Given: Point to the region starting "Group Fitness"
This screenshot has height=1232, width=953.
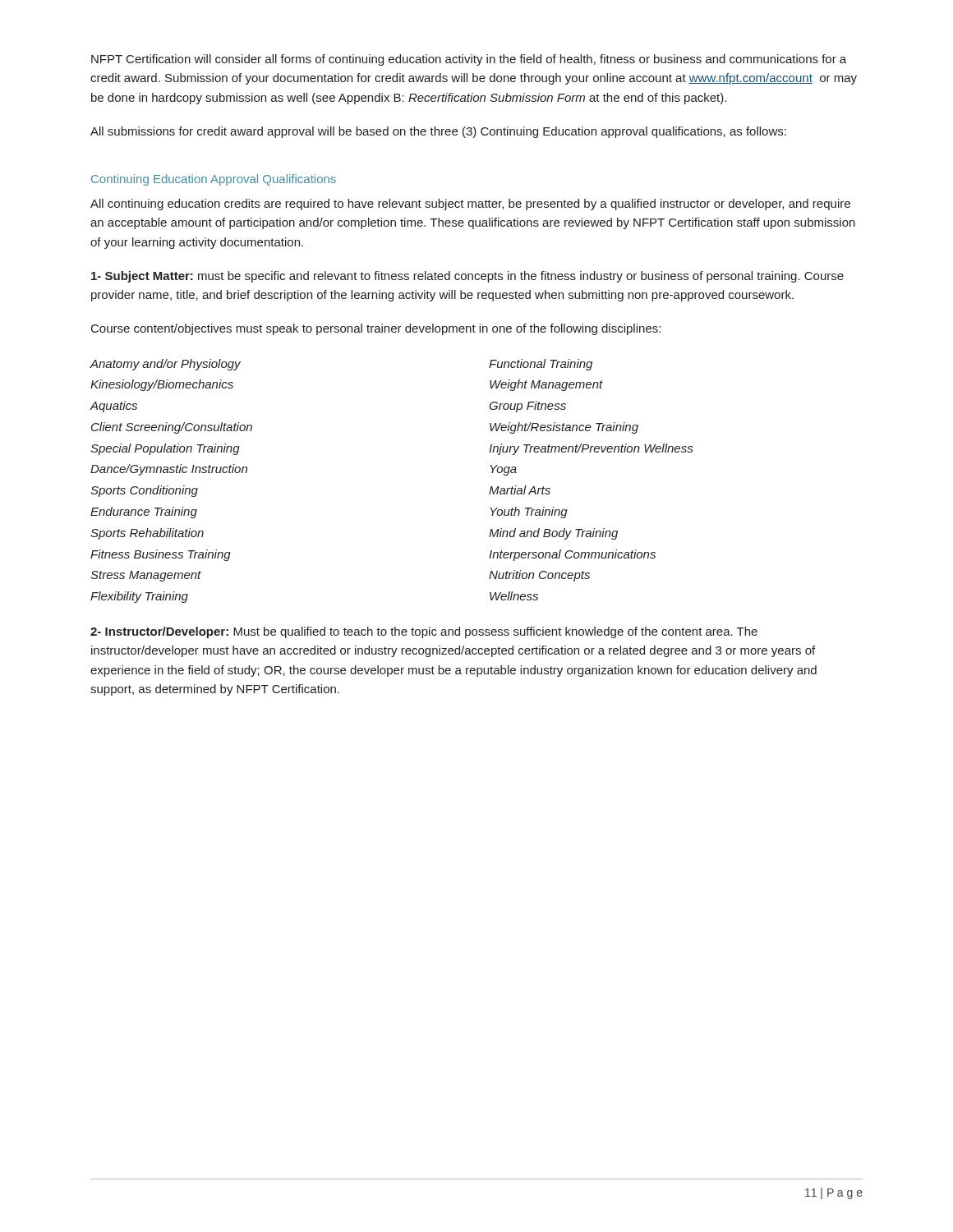Looking at the screenshot, I should 528,405.
